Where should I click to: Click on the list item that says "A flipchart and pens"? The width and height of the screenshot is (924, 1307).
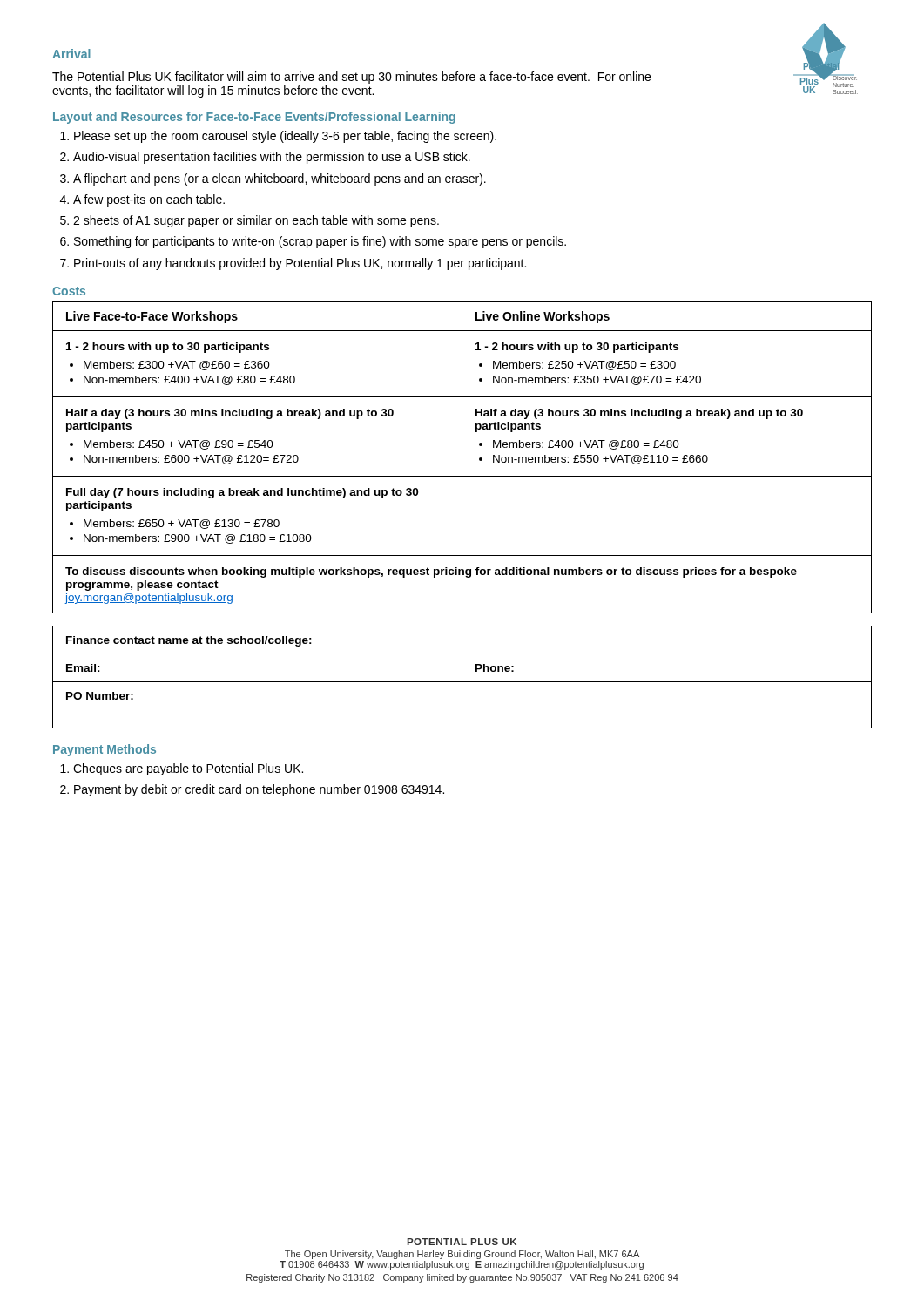(280, 178)
